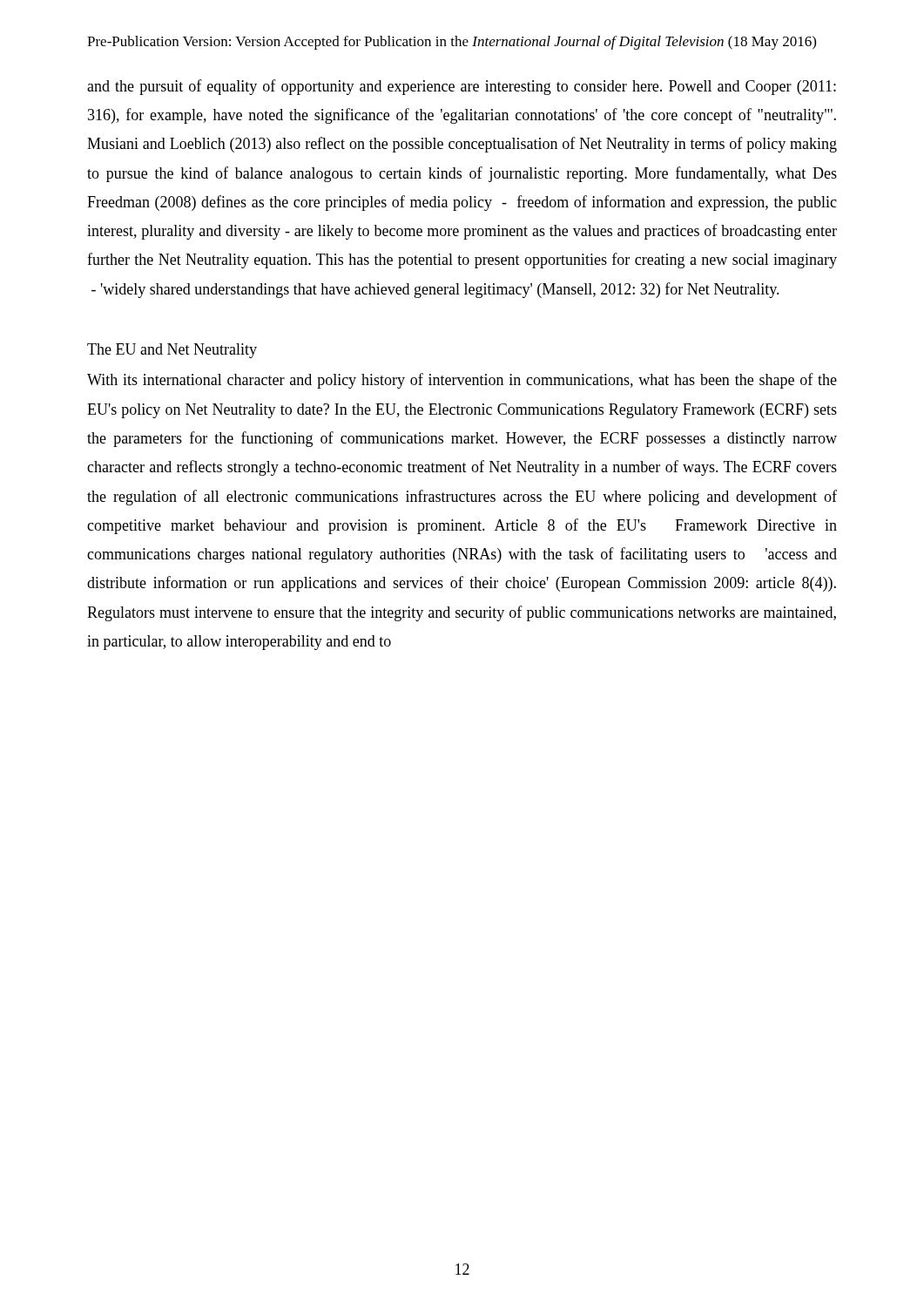Where is the passage that starts "and the pursuit of equality of opportunity and"?
The height and width of the screenshot is (1307, 924).
point(462,187)
